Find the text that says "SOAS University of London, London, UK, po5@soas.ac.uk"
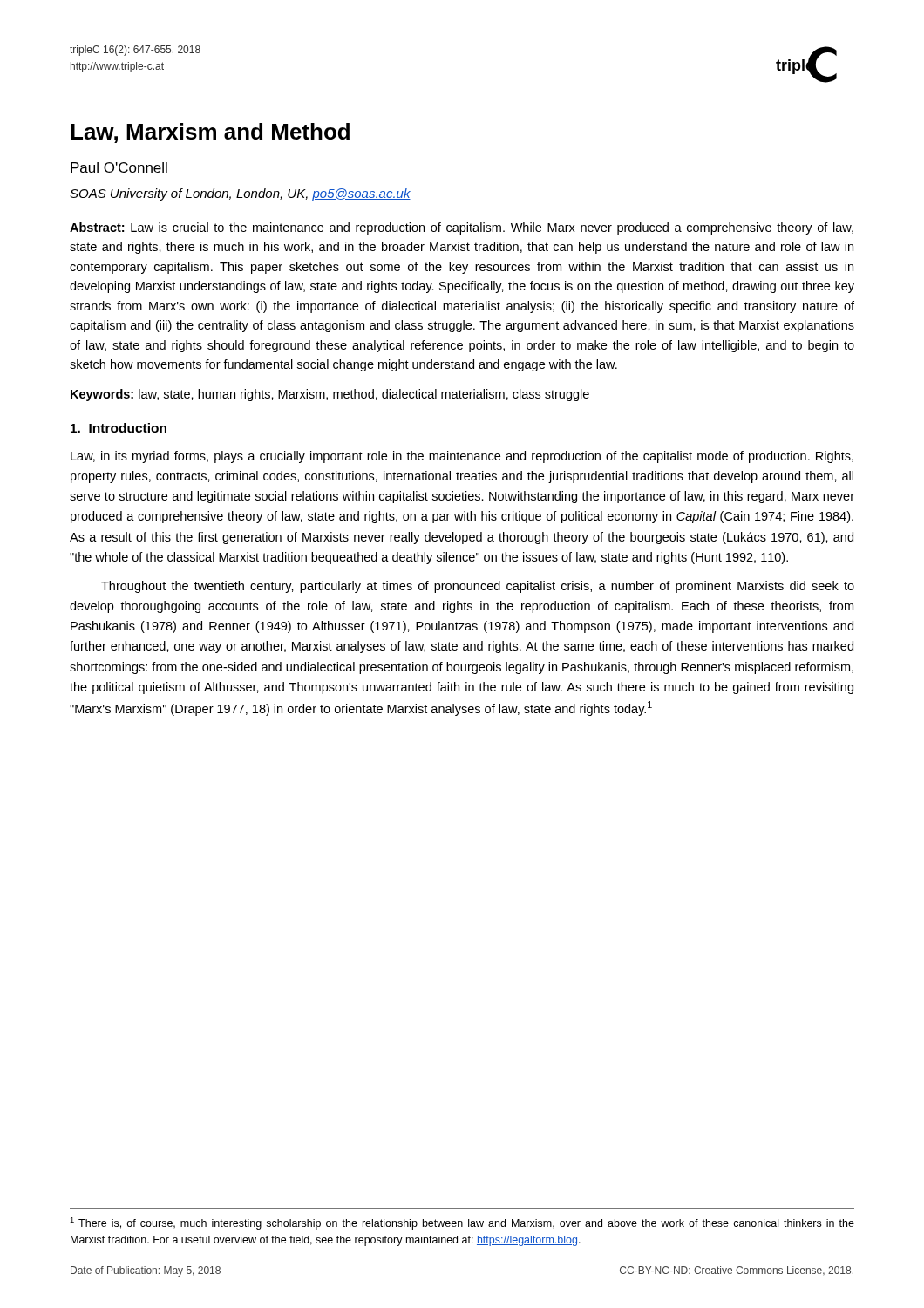This screenshot has height=1308, width=924. tap(240, 193)
